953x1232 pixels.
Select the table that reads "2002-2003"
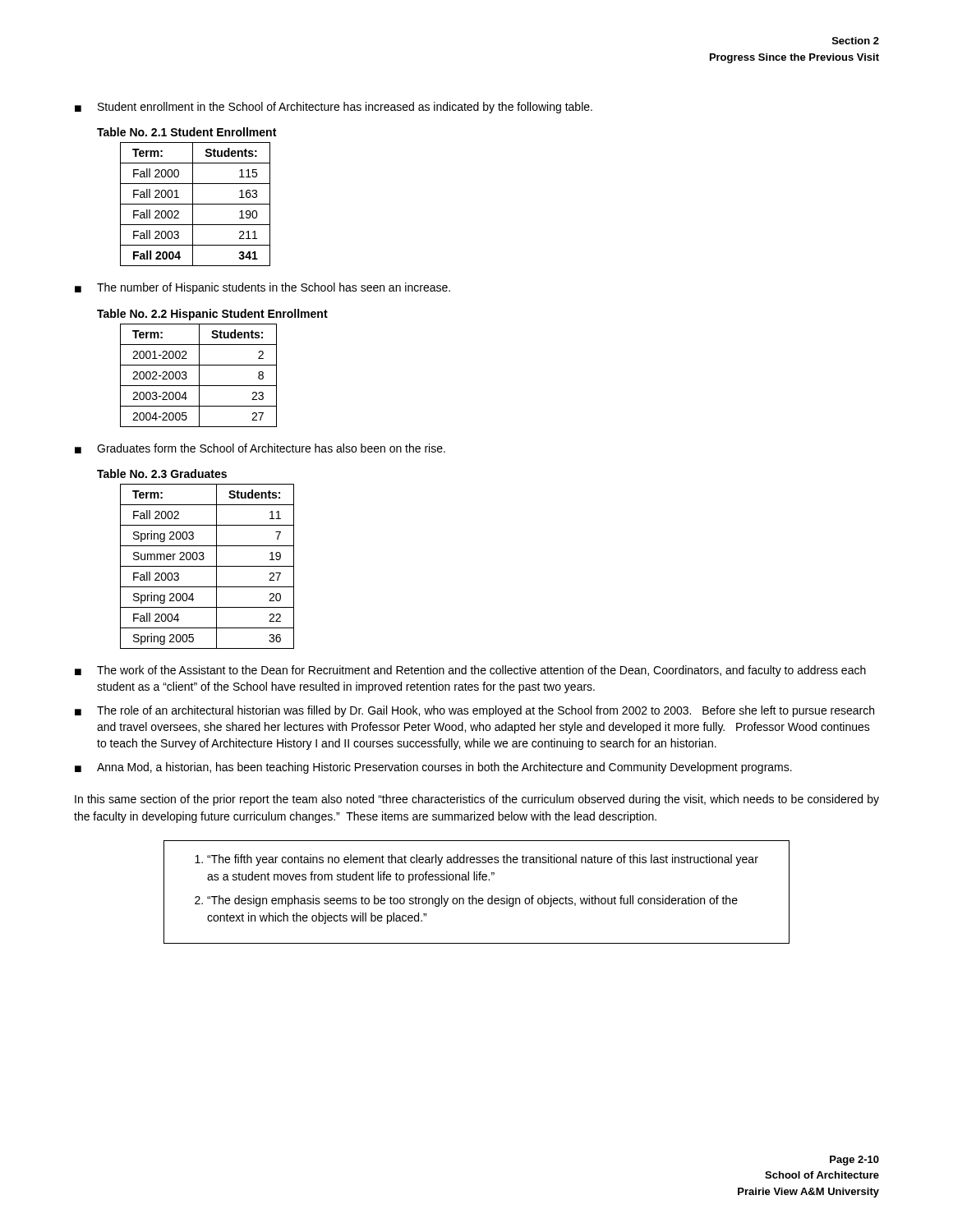tap(488, 375)
